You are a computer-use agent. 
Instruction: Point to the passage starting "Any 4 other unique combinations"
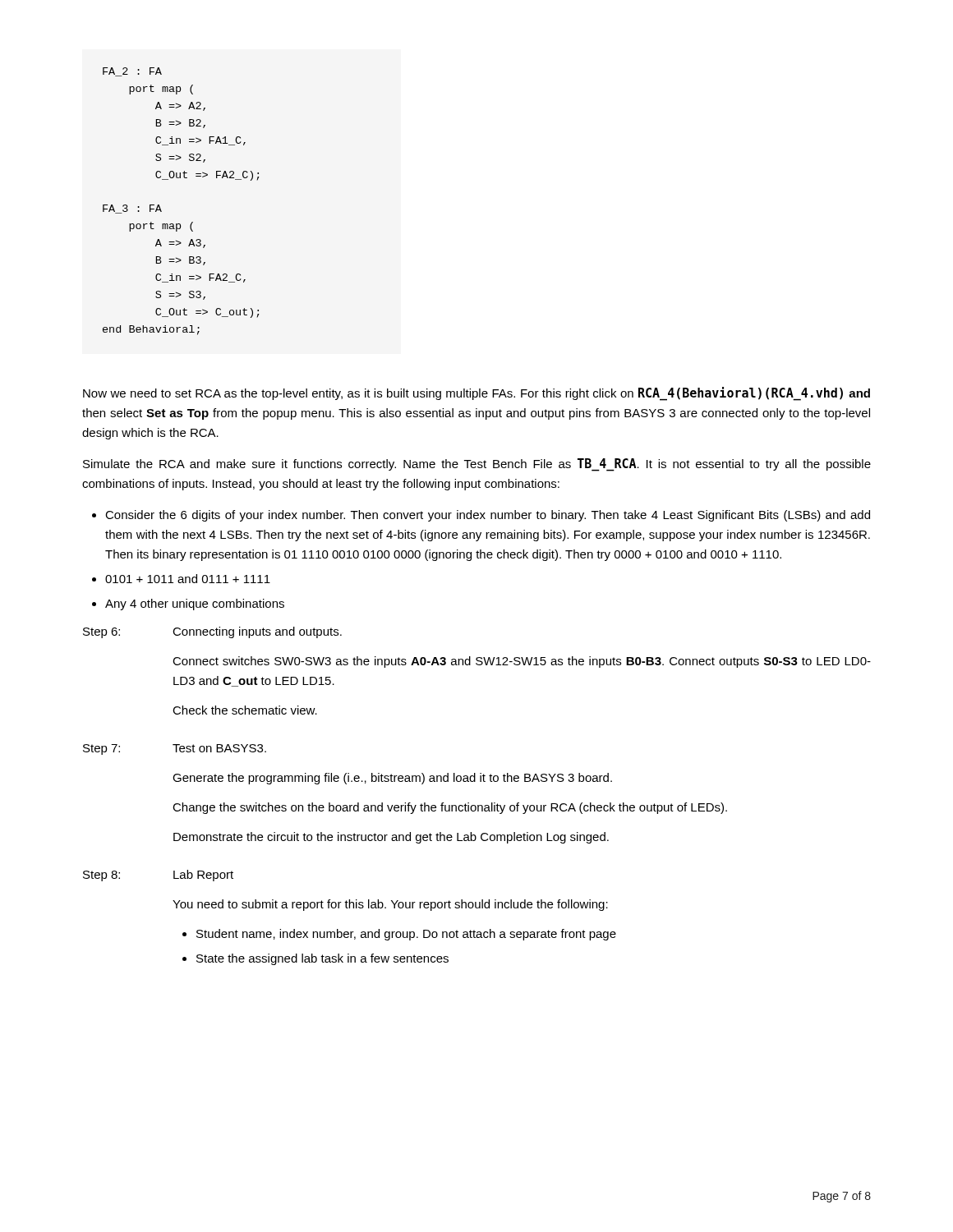(195, 603)
